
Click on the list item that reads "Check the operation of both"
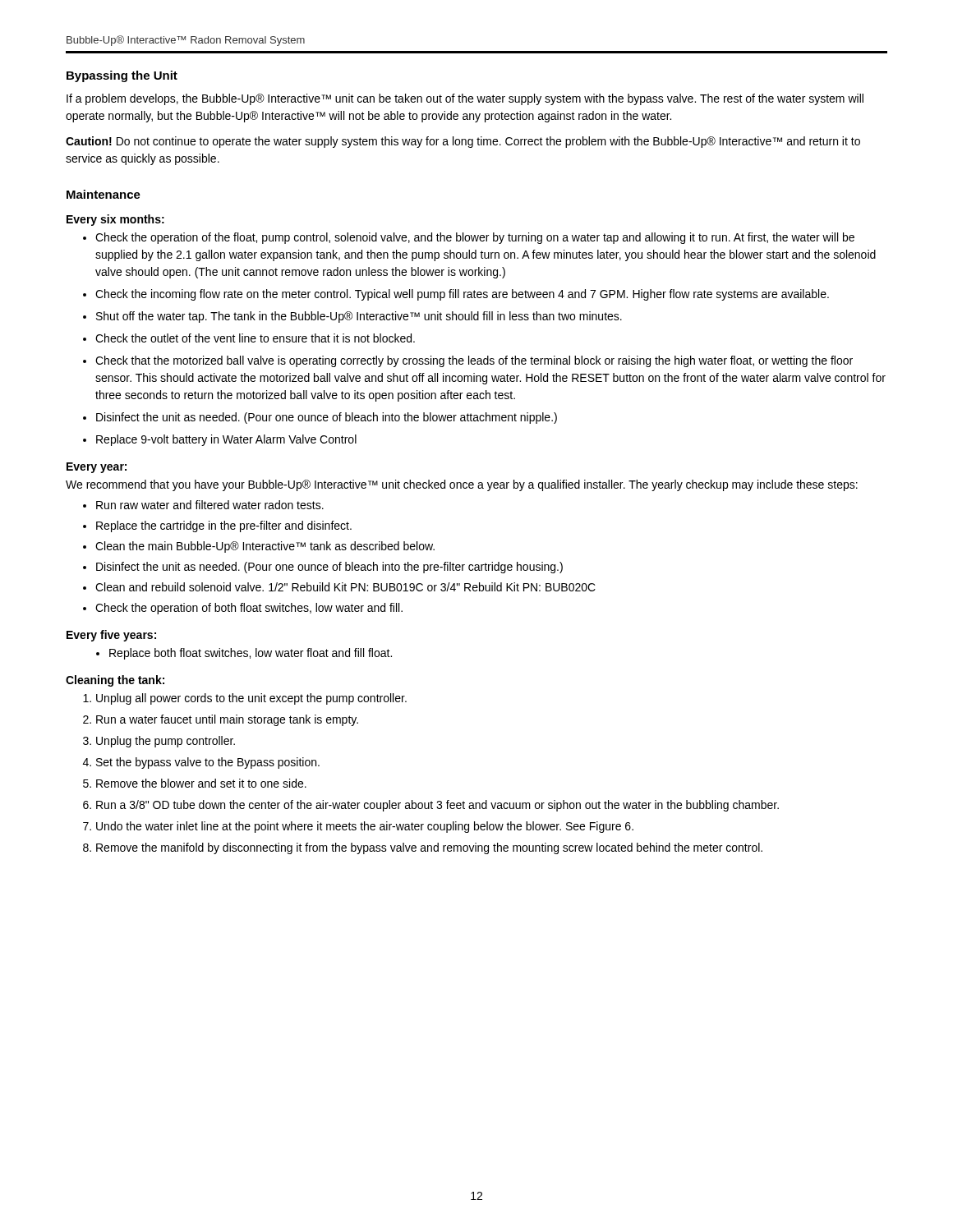(249, 609)
